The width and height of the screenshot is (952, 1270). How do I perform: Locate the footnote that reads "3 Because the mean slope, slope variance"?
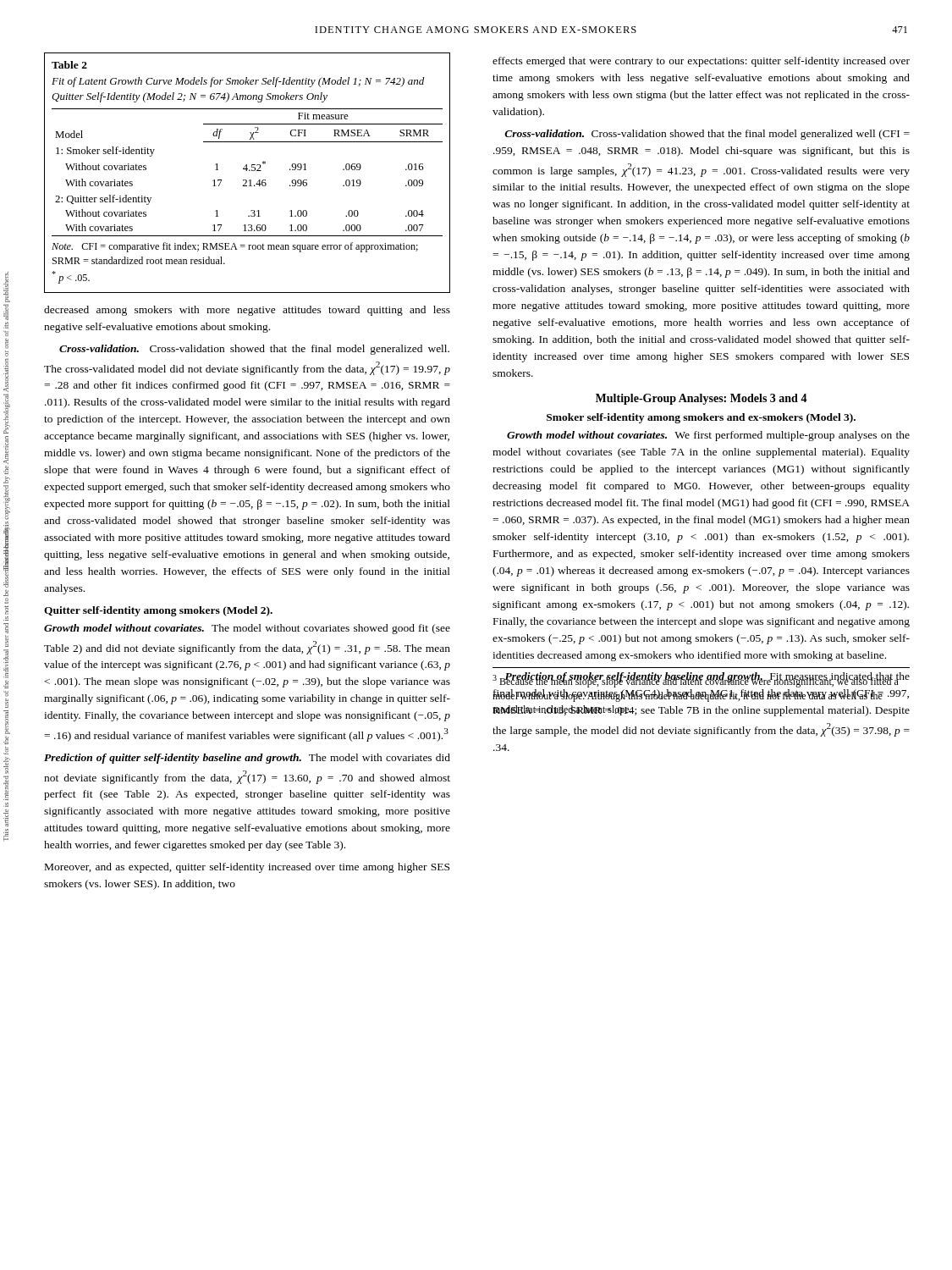point(695,694)
